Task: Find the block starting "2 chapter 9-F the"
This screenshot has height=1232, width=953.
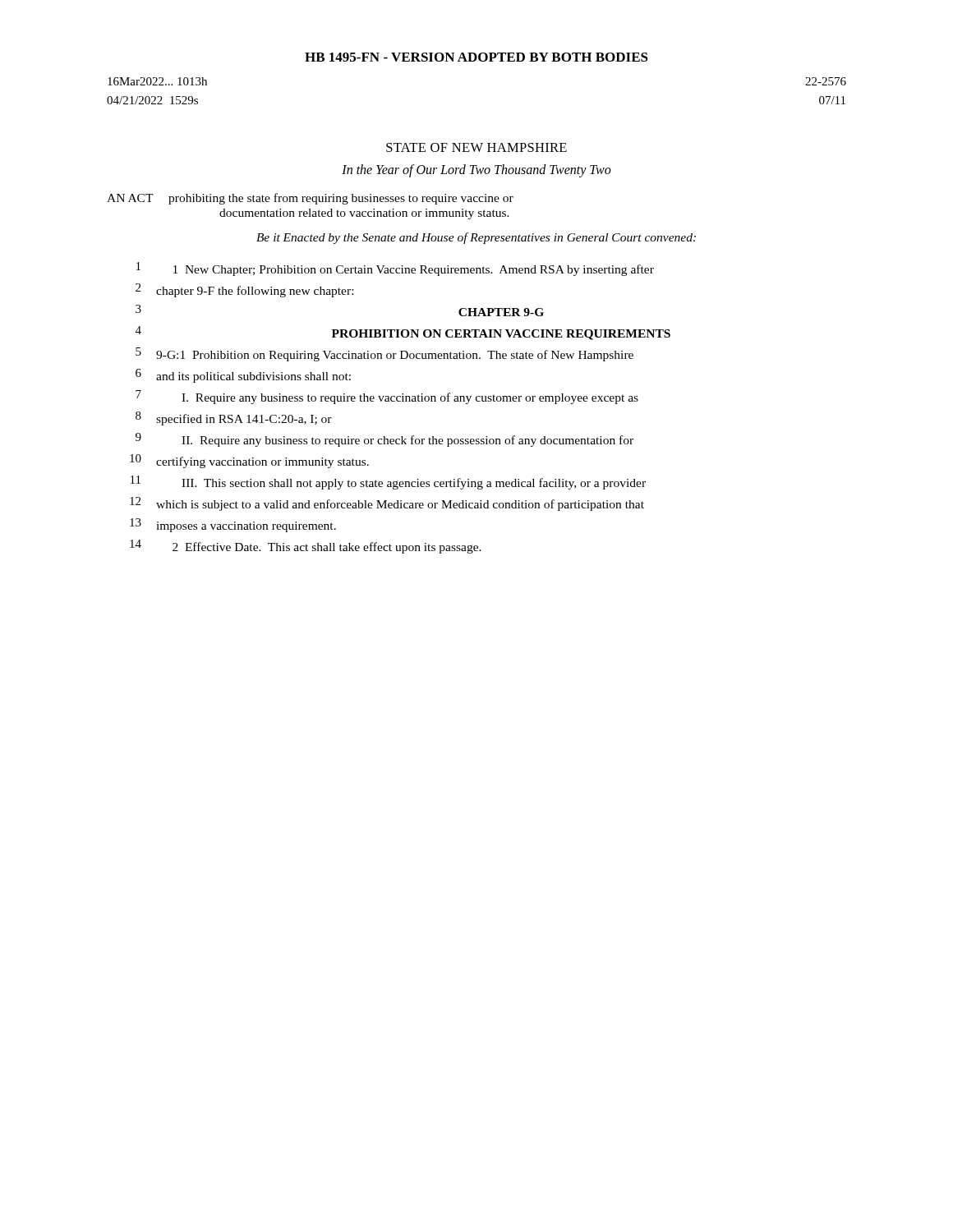Action: [x=244, y=290]
